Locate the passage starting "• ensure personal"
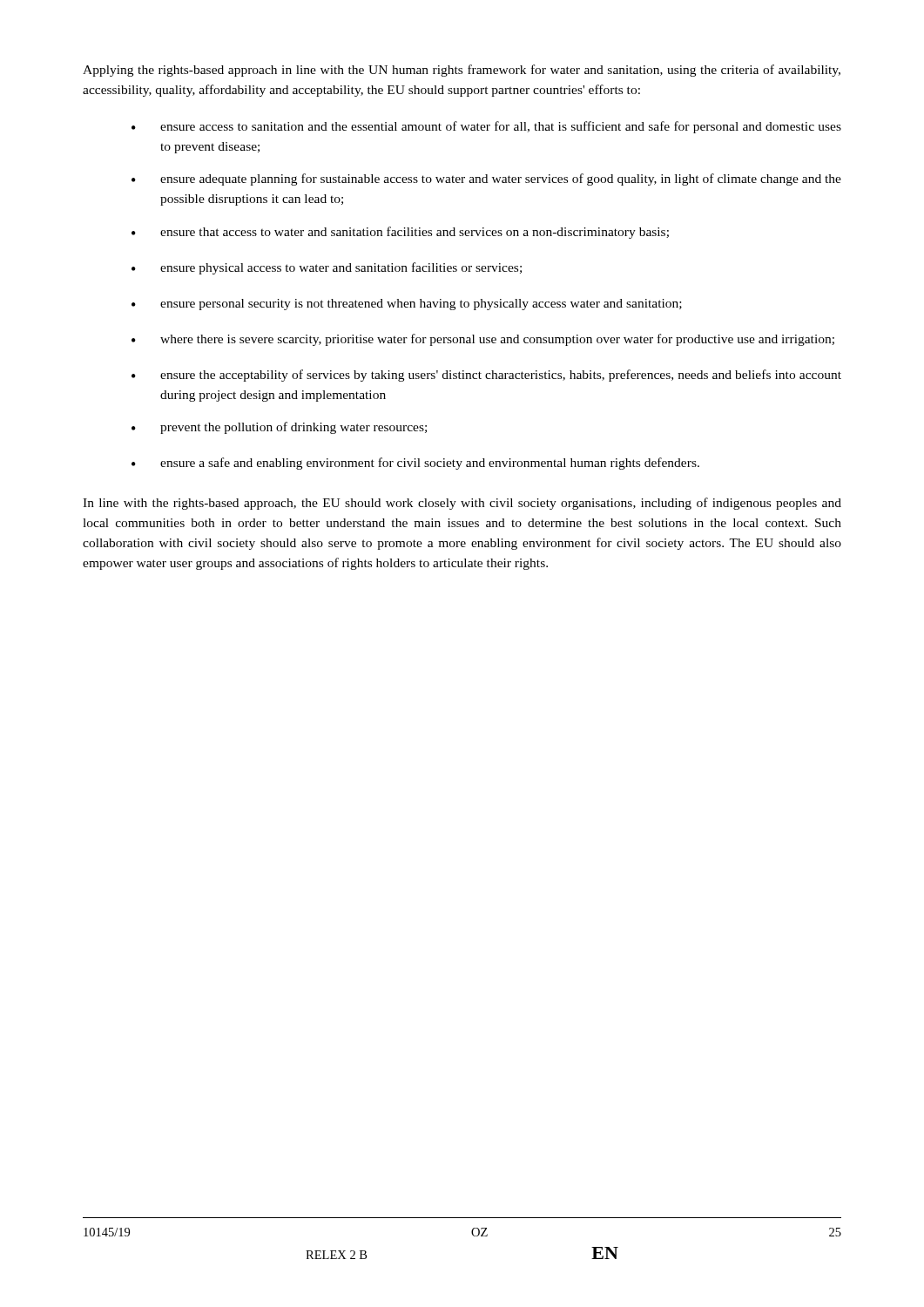This screenshot has height=1307, width=924. coord(486,304)
